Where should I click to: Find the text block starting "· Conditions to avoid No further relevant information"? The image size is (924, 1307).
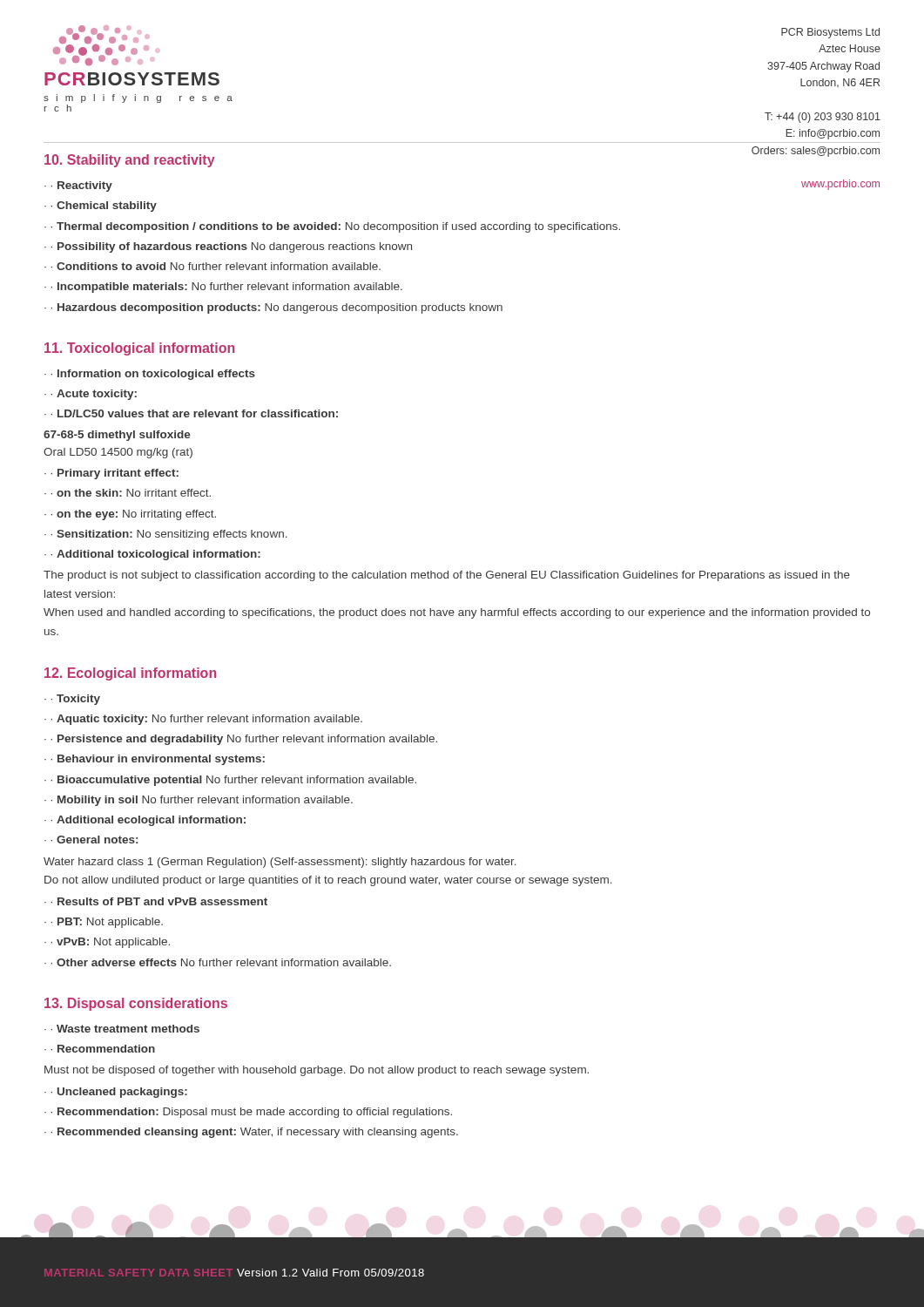[x=216, y=266]
